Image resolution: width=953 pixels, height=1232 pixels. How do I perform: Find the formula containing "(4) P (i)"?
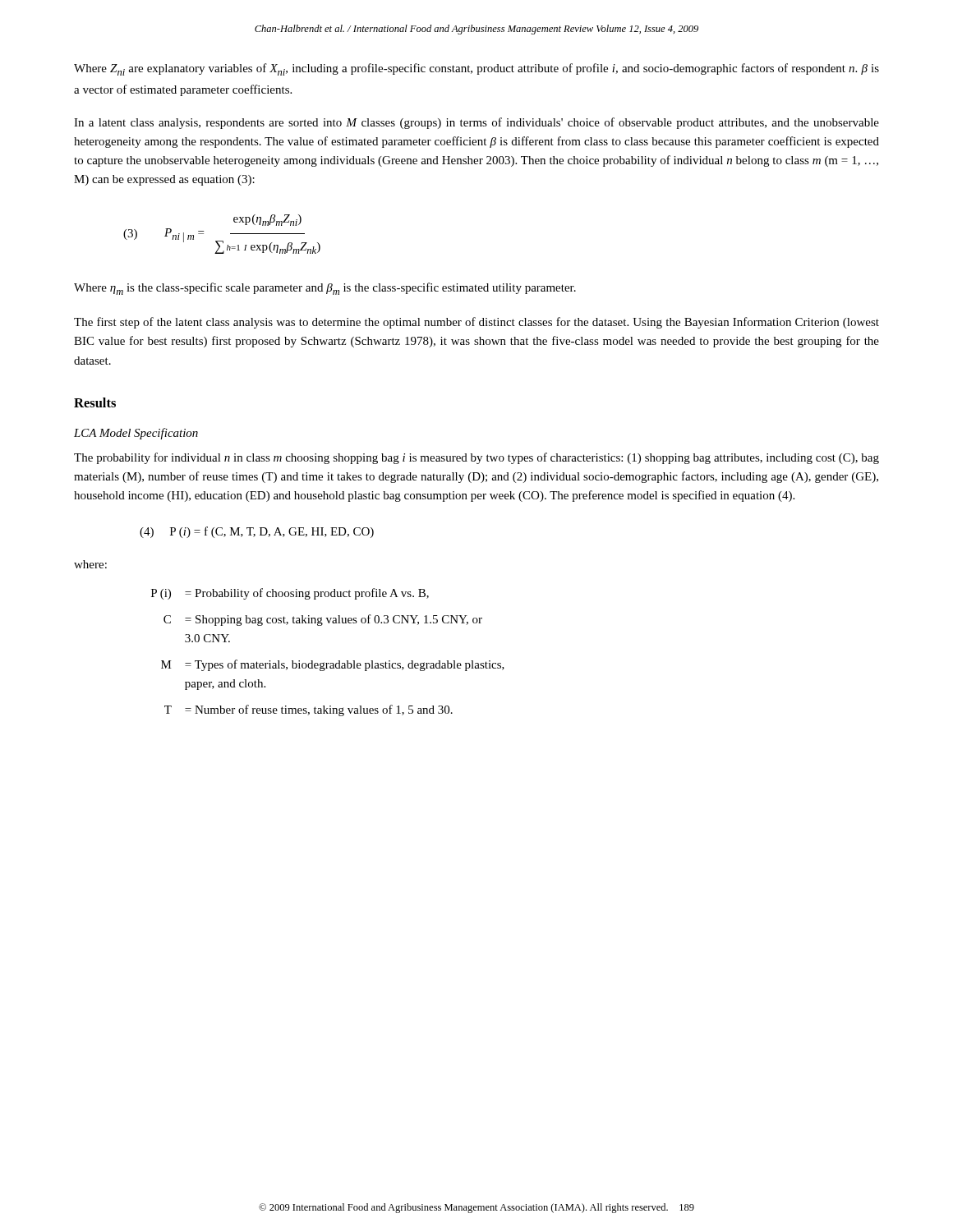tap(257, 531)
